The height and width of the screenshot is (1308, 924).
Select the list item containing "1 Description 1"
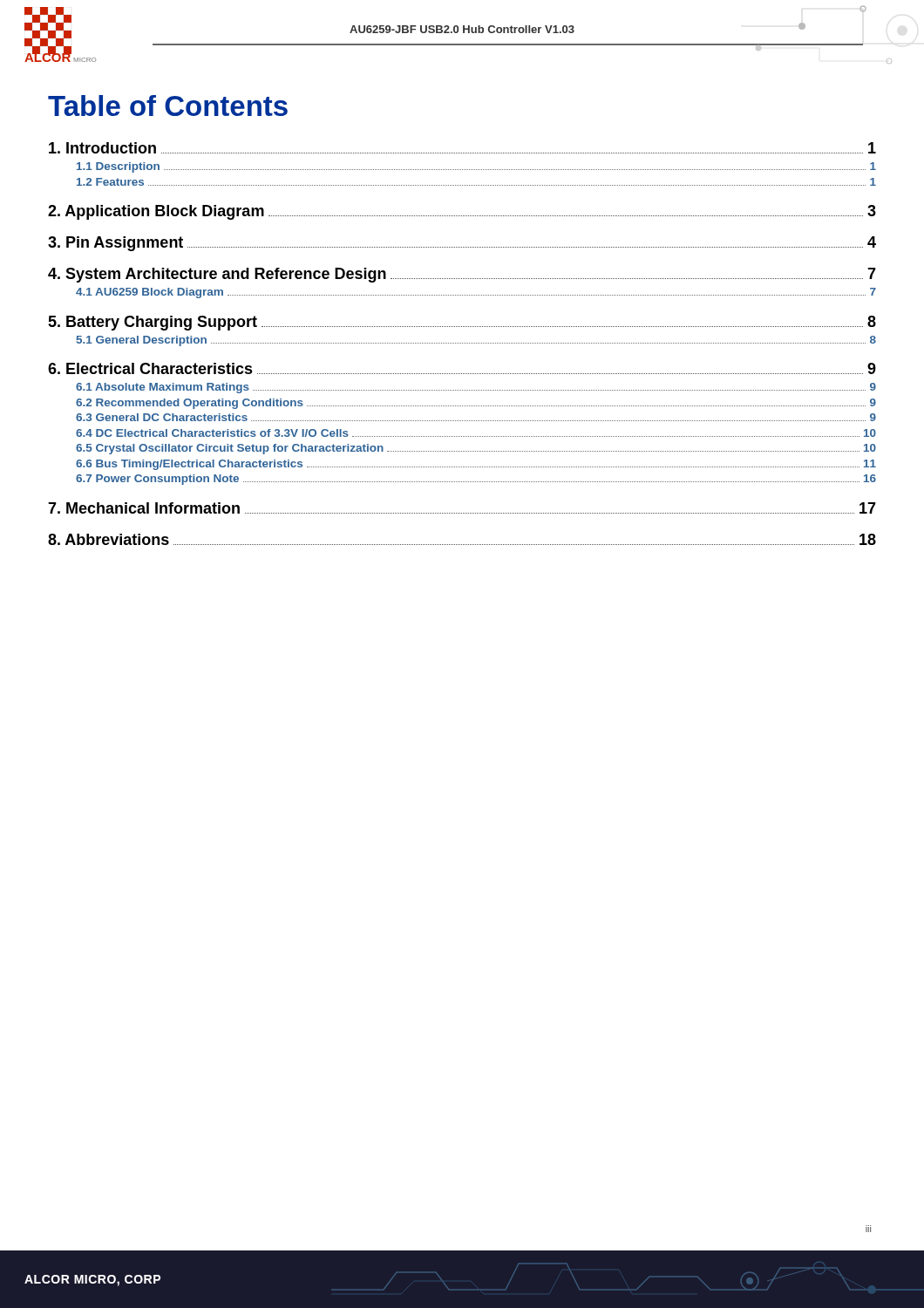476,166
